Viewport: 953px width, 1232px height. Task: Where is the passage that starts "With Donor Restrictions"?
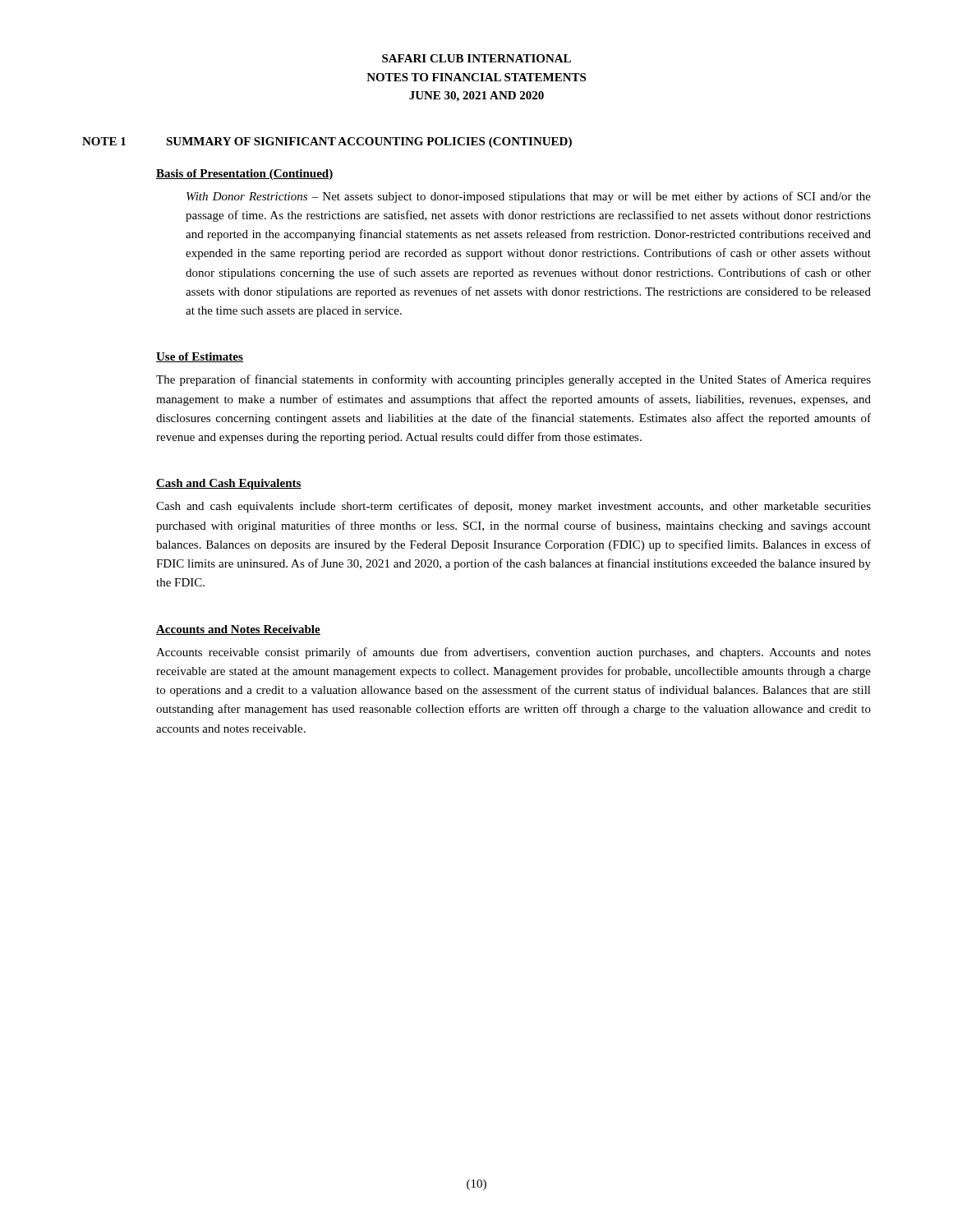tap(528, 253)
